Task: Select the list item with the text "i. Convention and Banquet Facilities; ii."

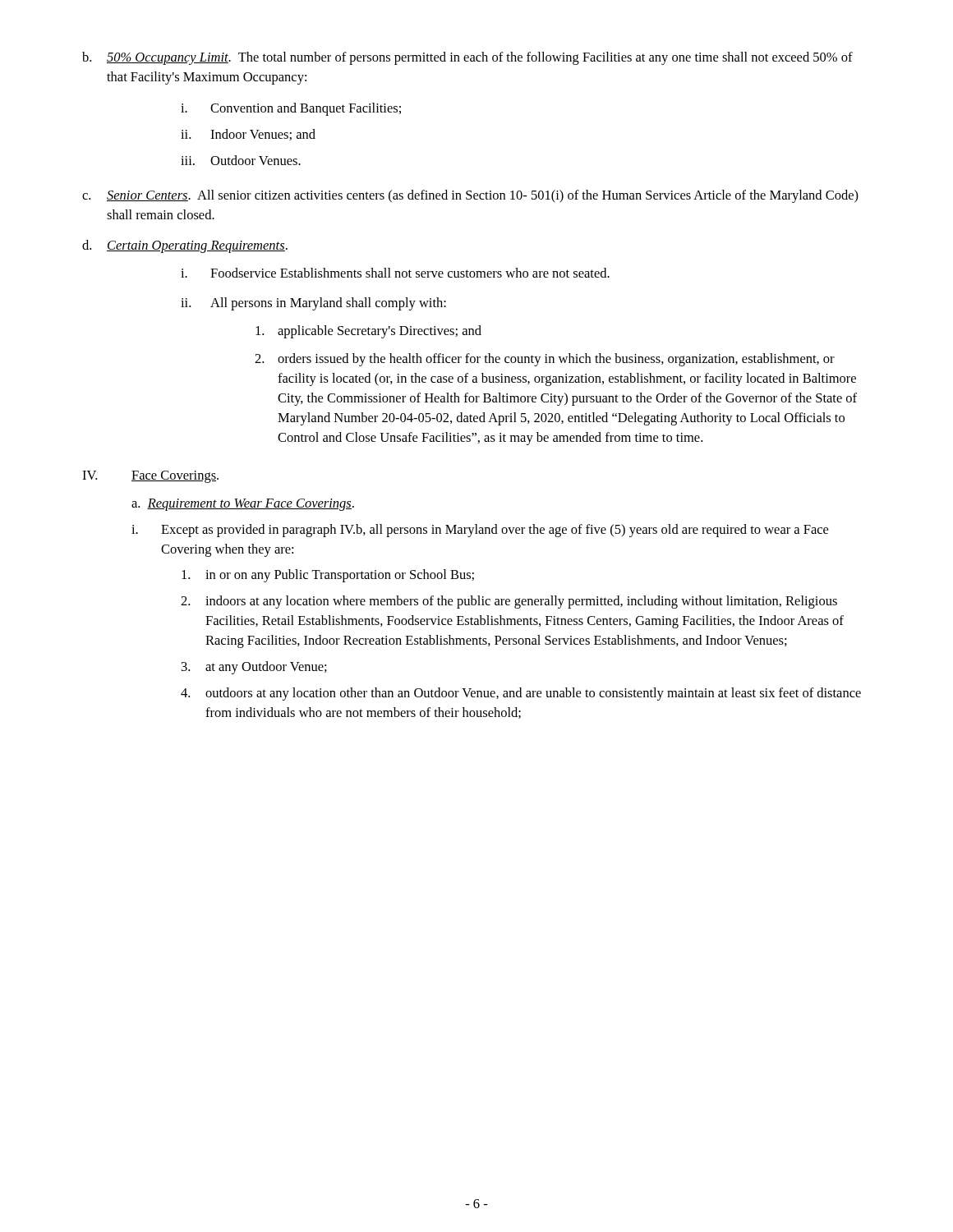Action: [291, 109]
